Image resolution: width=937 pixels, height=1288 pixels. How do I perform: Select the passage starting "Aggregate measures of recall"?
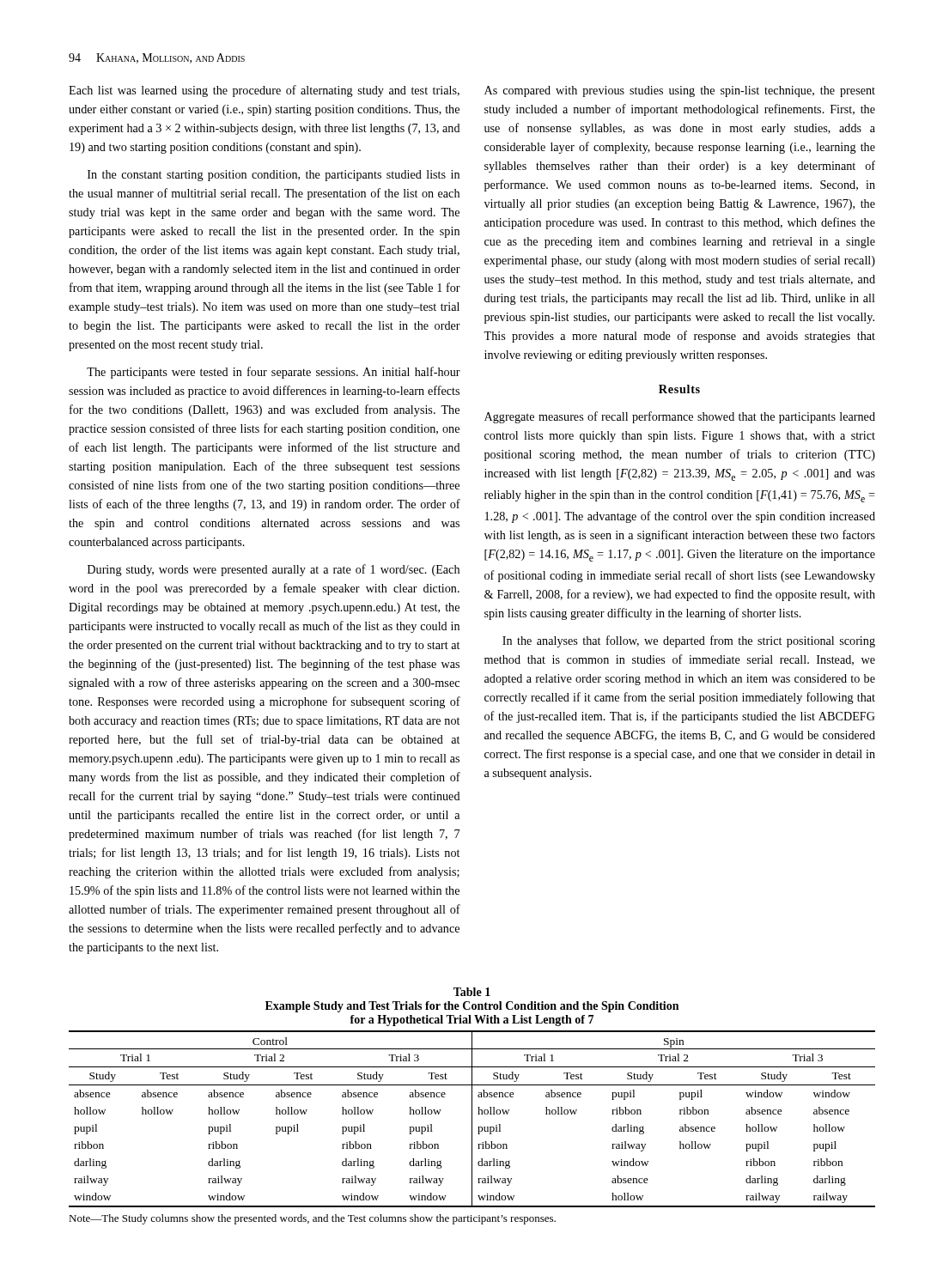tap(680, 515)
